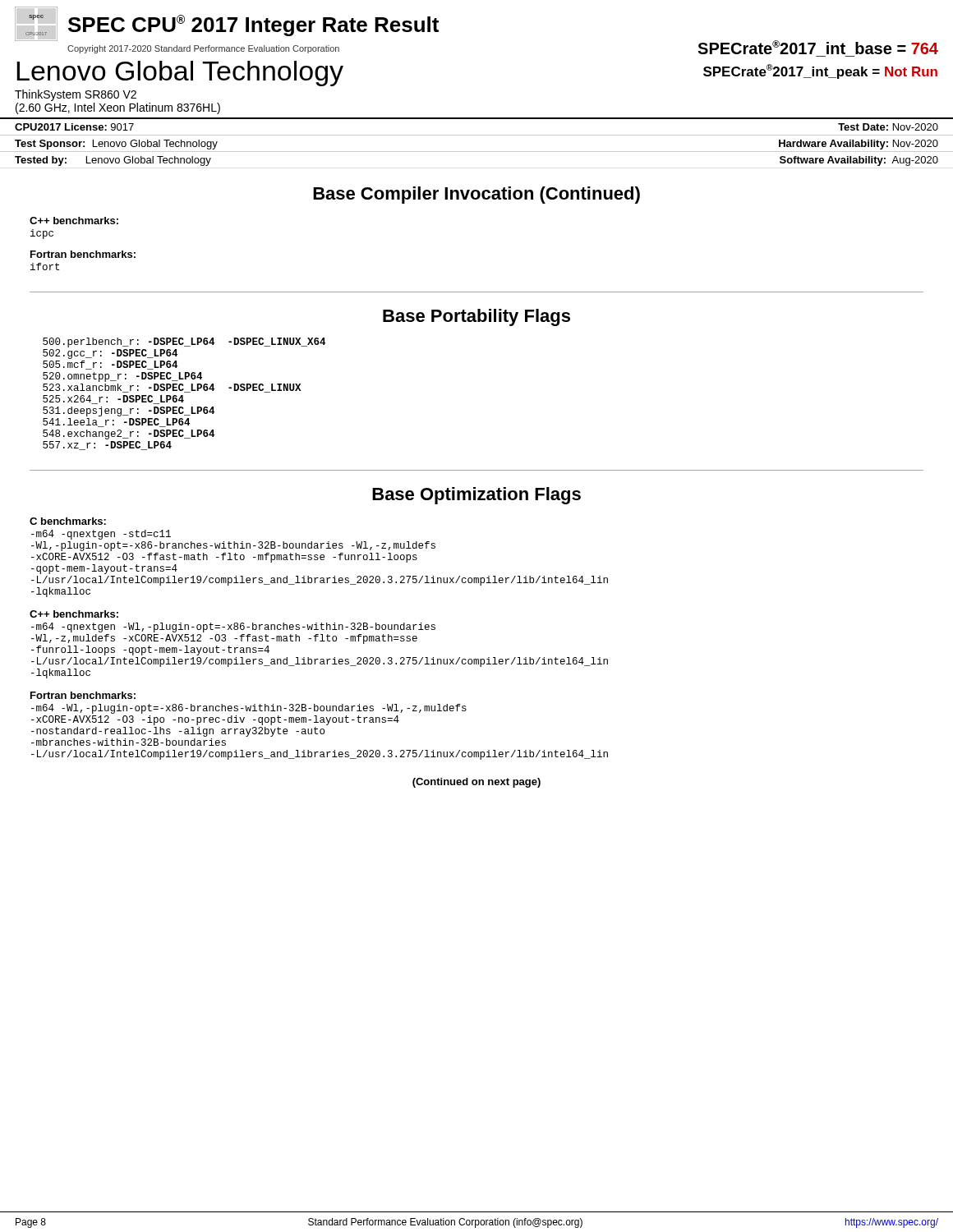The height and width of the screenshot is (1232, 953).
Task: Find the section header that reads "Base Compiler Invocation (Continued)"
Action: 476,193
